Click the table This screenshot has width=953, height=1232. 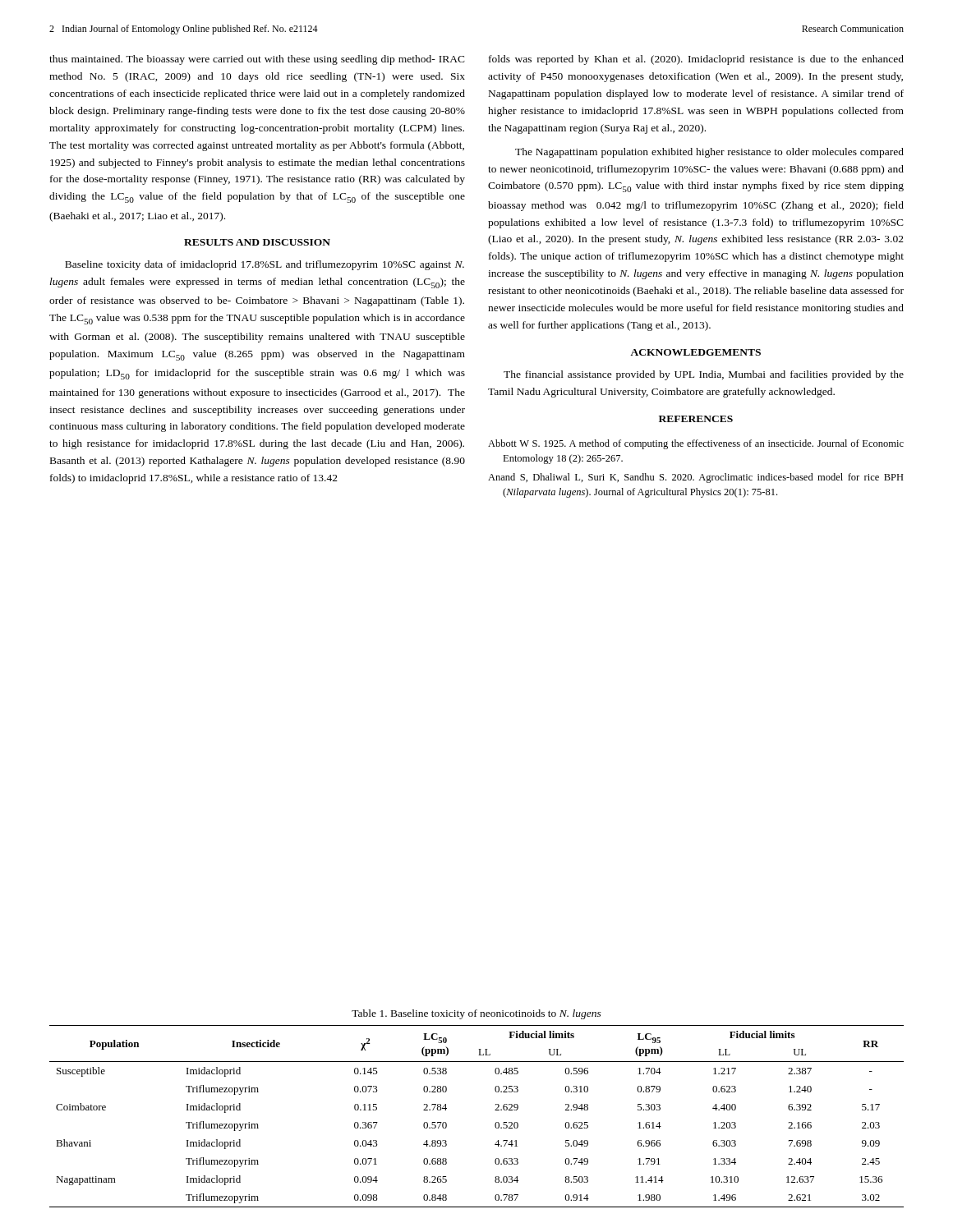click(x=476, y=1116)
